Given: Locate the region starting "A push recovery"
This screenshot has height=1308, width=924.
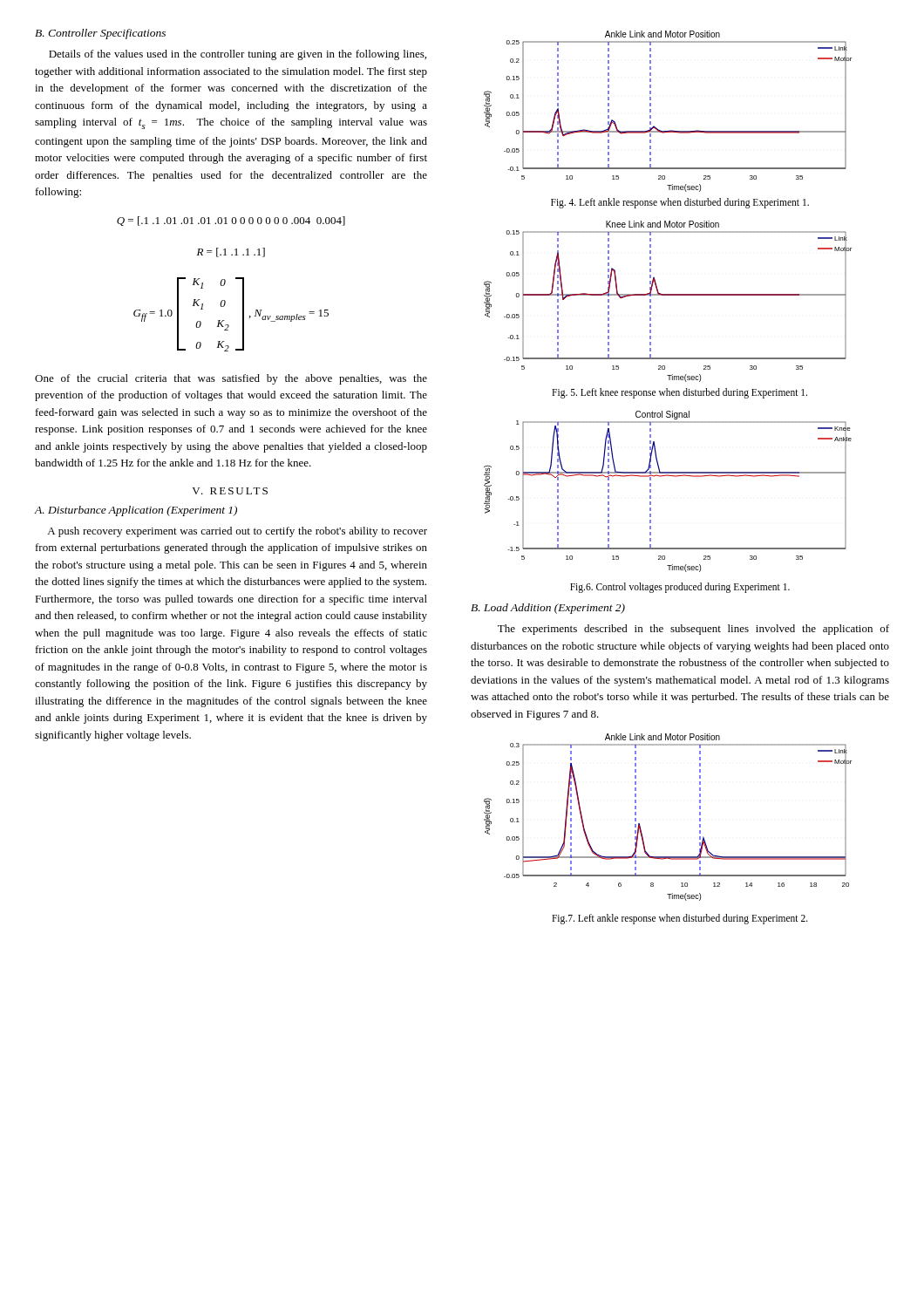Looking at the screenshot, I should click(231, 633).
